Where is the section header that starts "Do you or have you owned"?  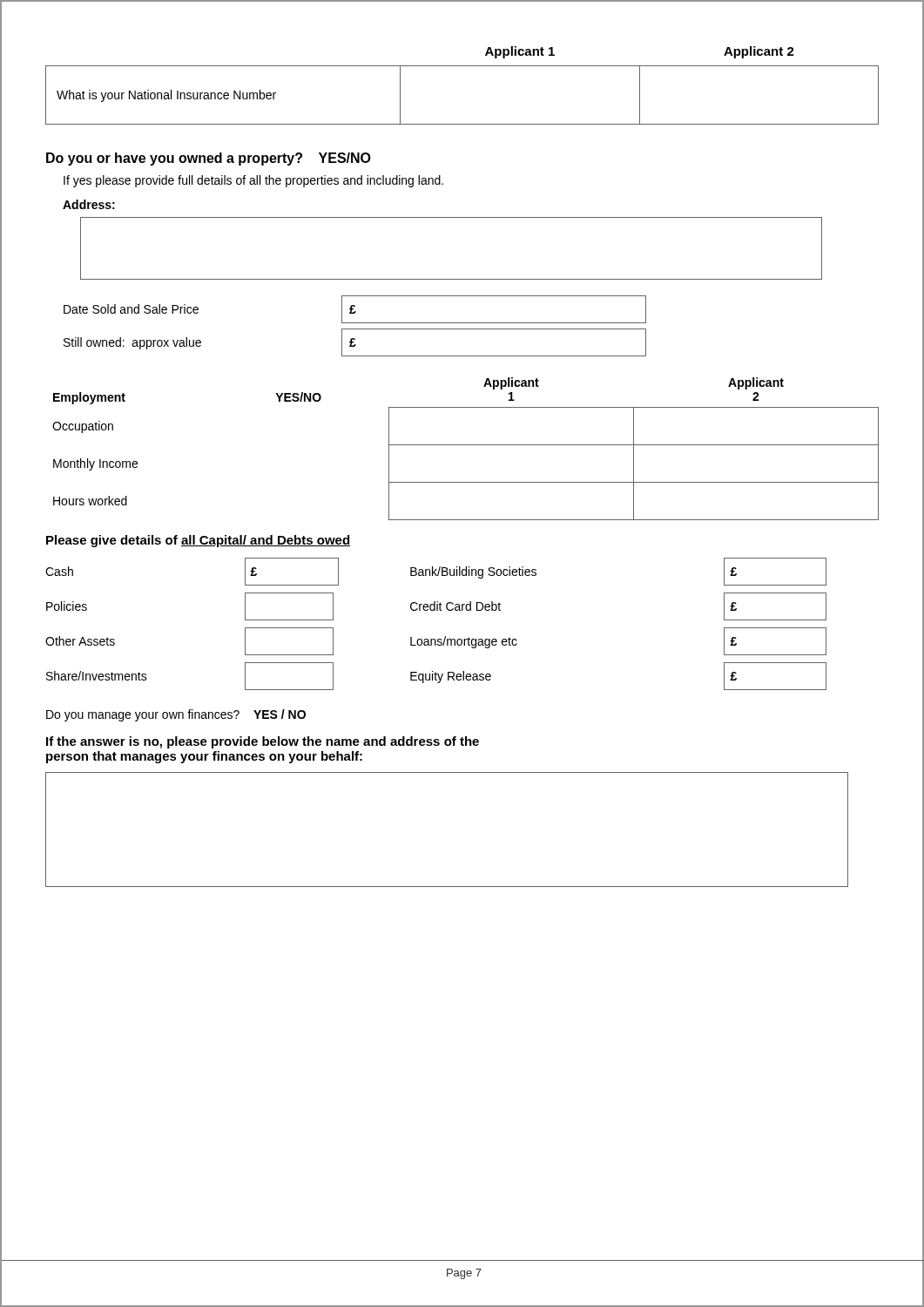pyautogui.click(x=208, y=158)
